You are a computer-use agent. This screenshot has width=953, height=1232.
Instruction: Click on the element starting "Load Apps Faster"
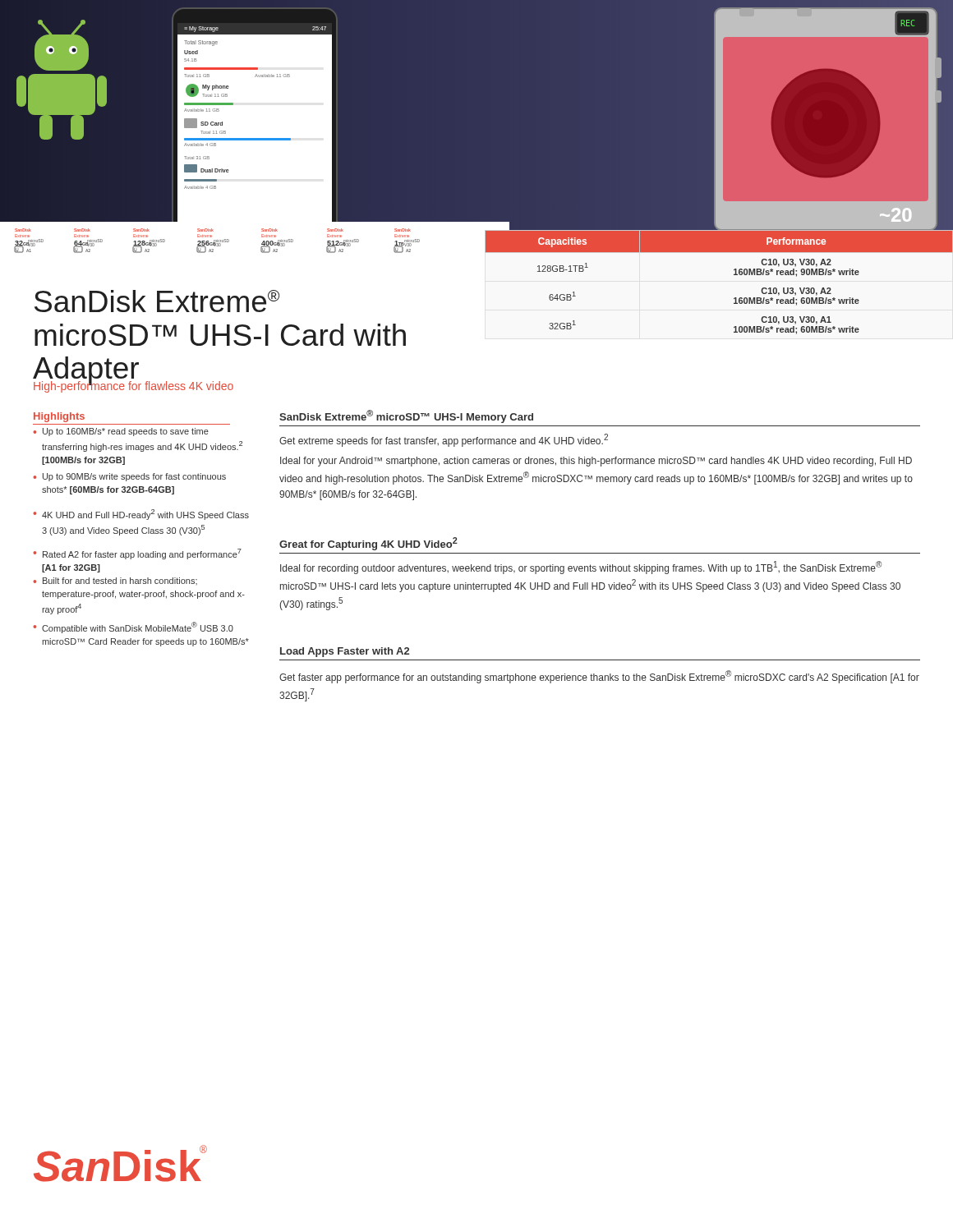[x=345, y=651]
